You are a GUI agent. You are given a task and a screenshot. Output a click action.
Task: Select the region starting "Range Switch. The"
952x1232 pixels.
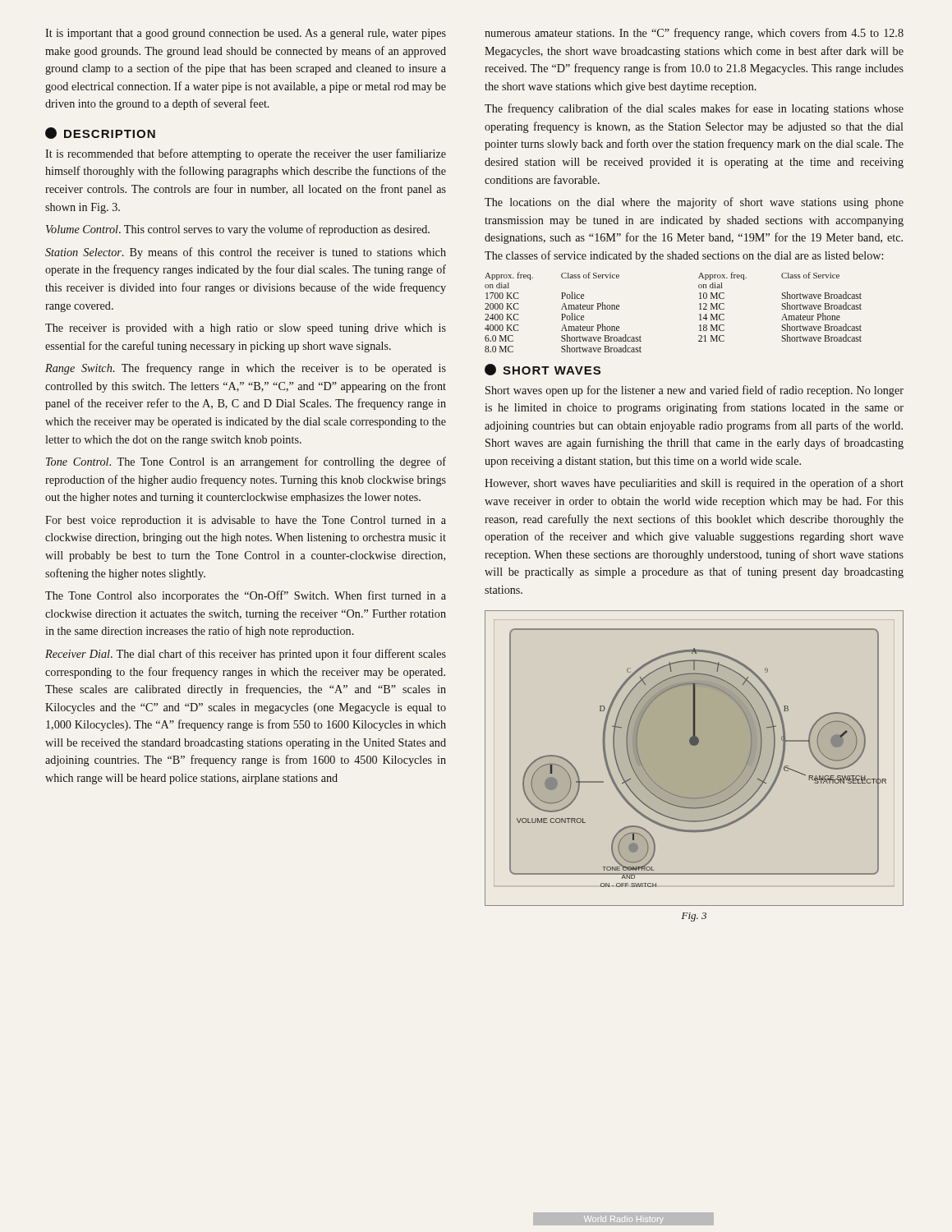point(246,404)
